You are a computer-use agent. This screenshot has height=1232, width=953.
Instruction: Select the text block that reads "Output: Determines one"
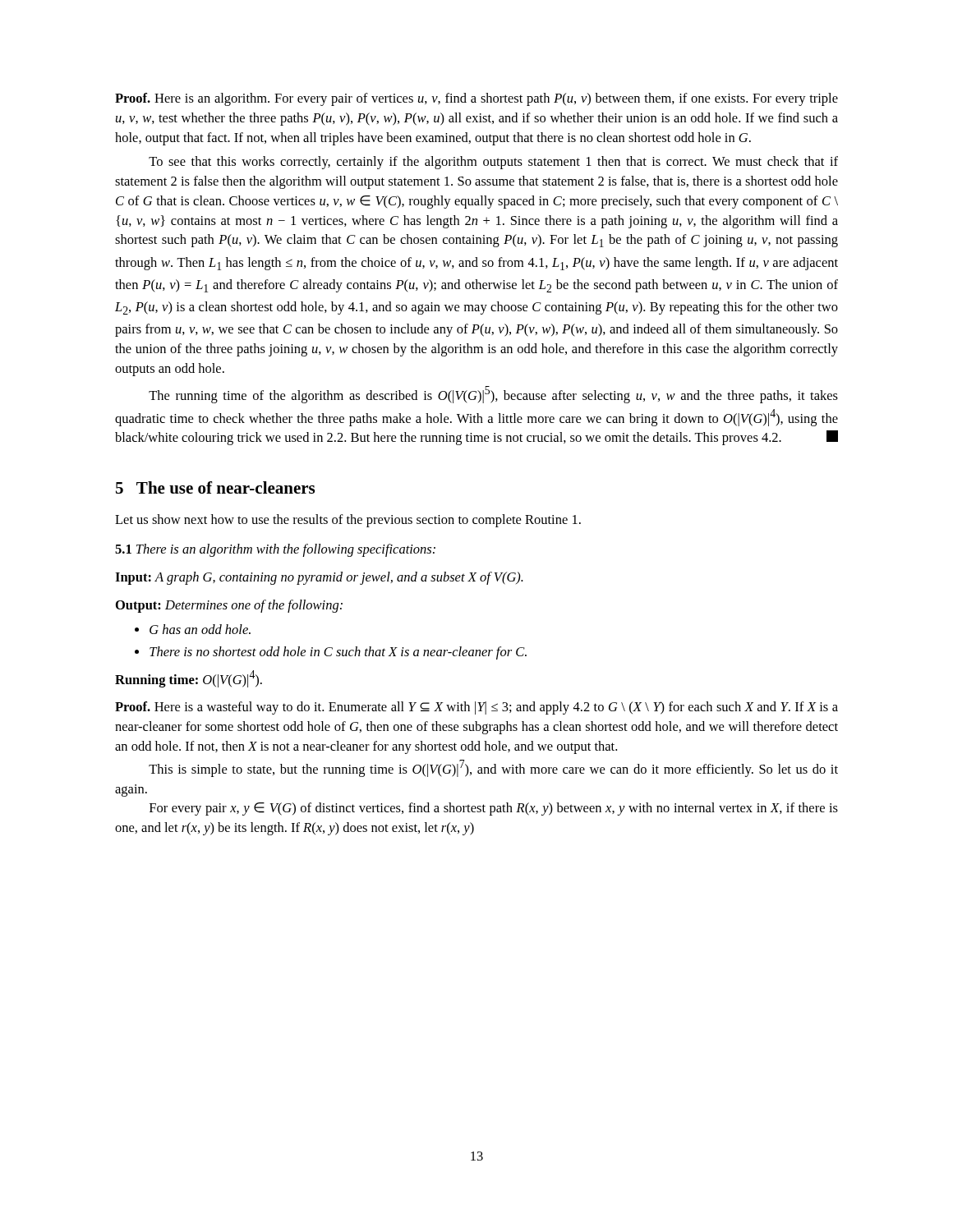coord(229,606)
